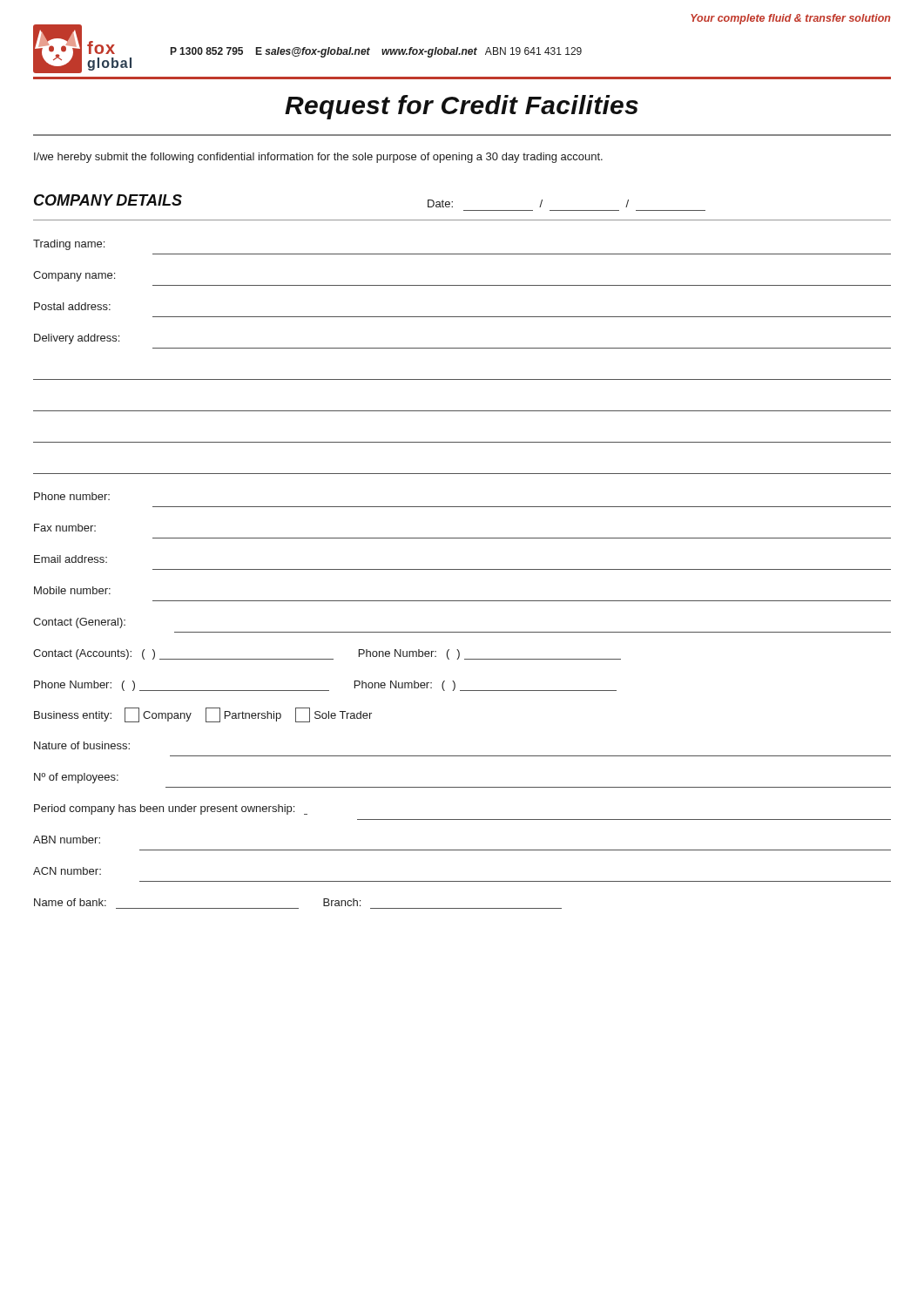
Task: Navigate to the text block starting "Date: / /"
Action: [x=566, y=204]
